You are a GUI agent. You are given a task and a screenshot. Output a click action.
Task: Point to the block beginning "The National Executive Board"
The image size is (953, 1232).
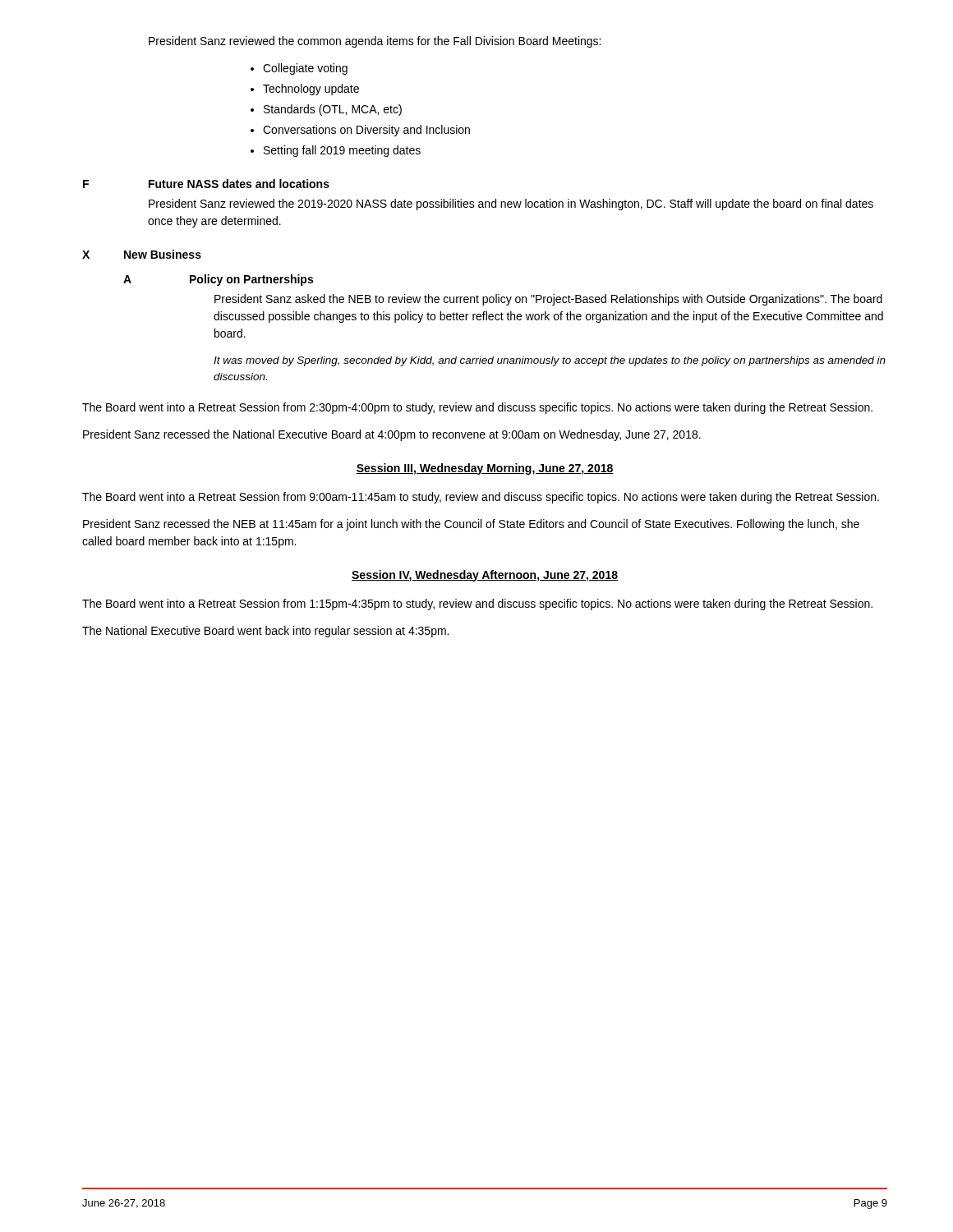coord(265,632)
